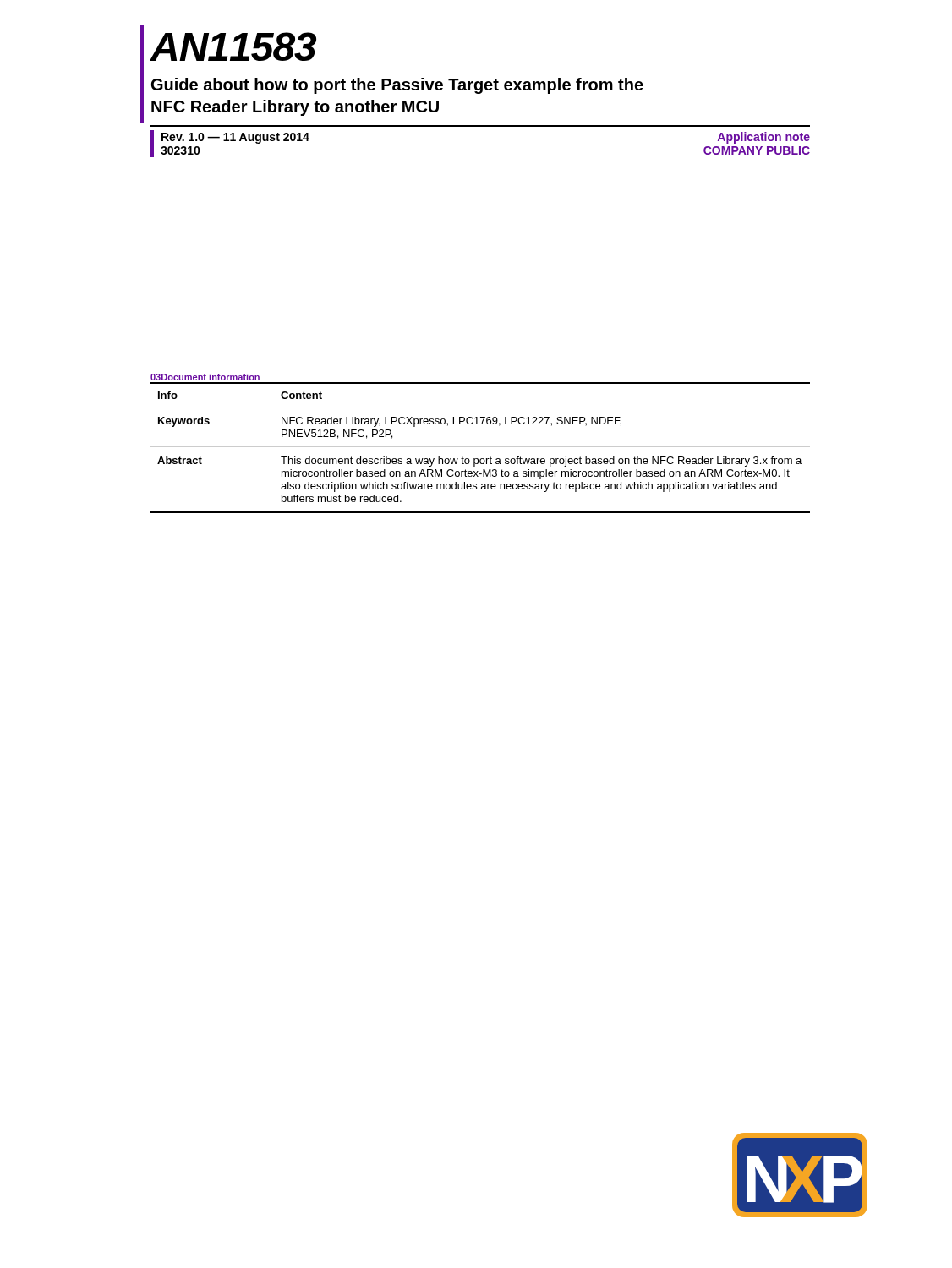
Task: Select the logo
Action: tap(800, 1175)
